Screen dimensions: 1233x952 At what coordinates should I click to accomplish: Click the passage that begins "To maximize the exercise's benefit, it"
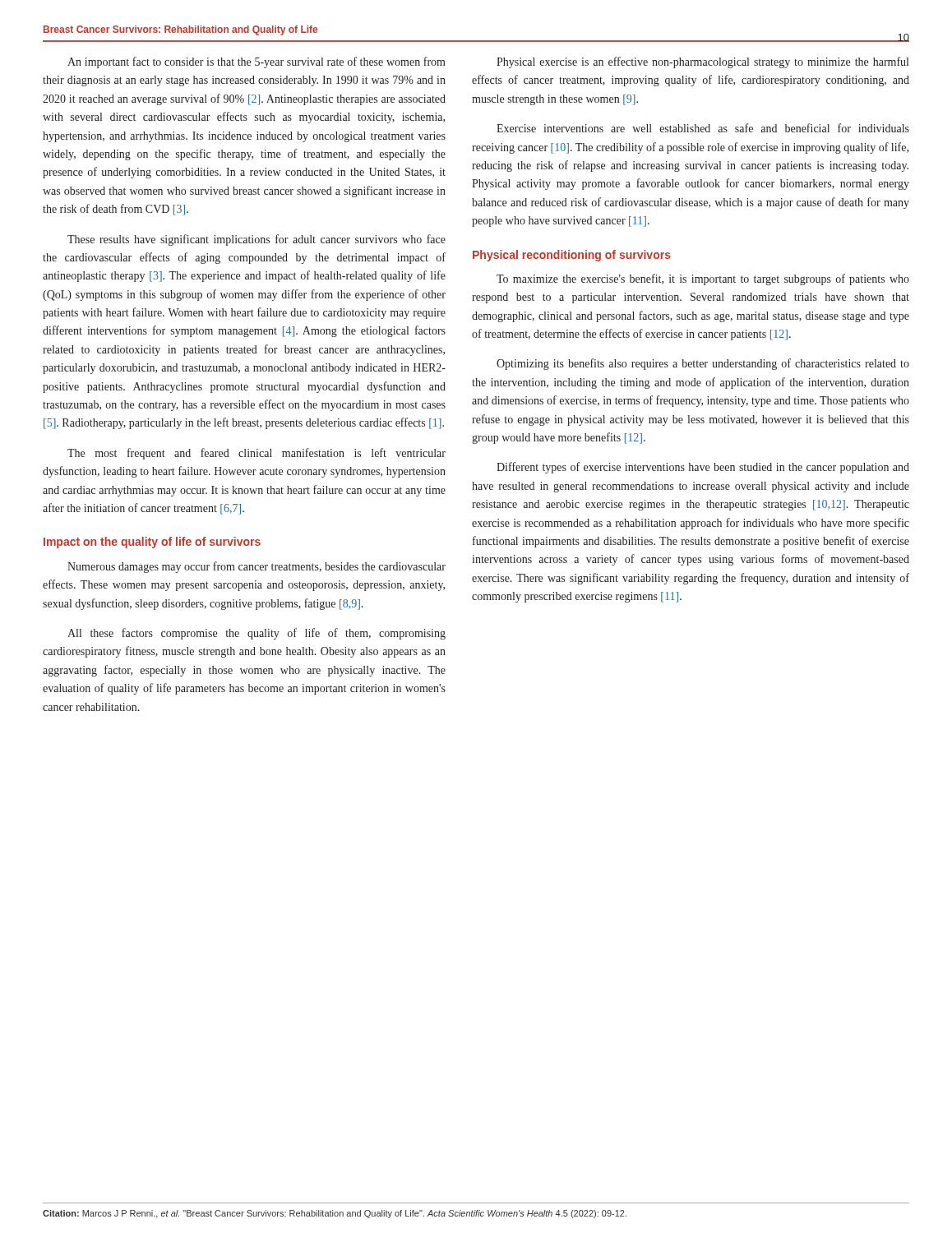(x=691, y=307)
